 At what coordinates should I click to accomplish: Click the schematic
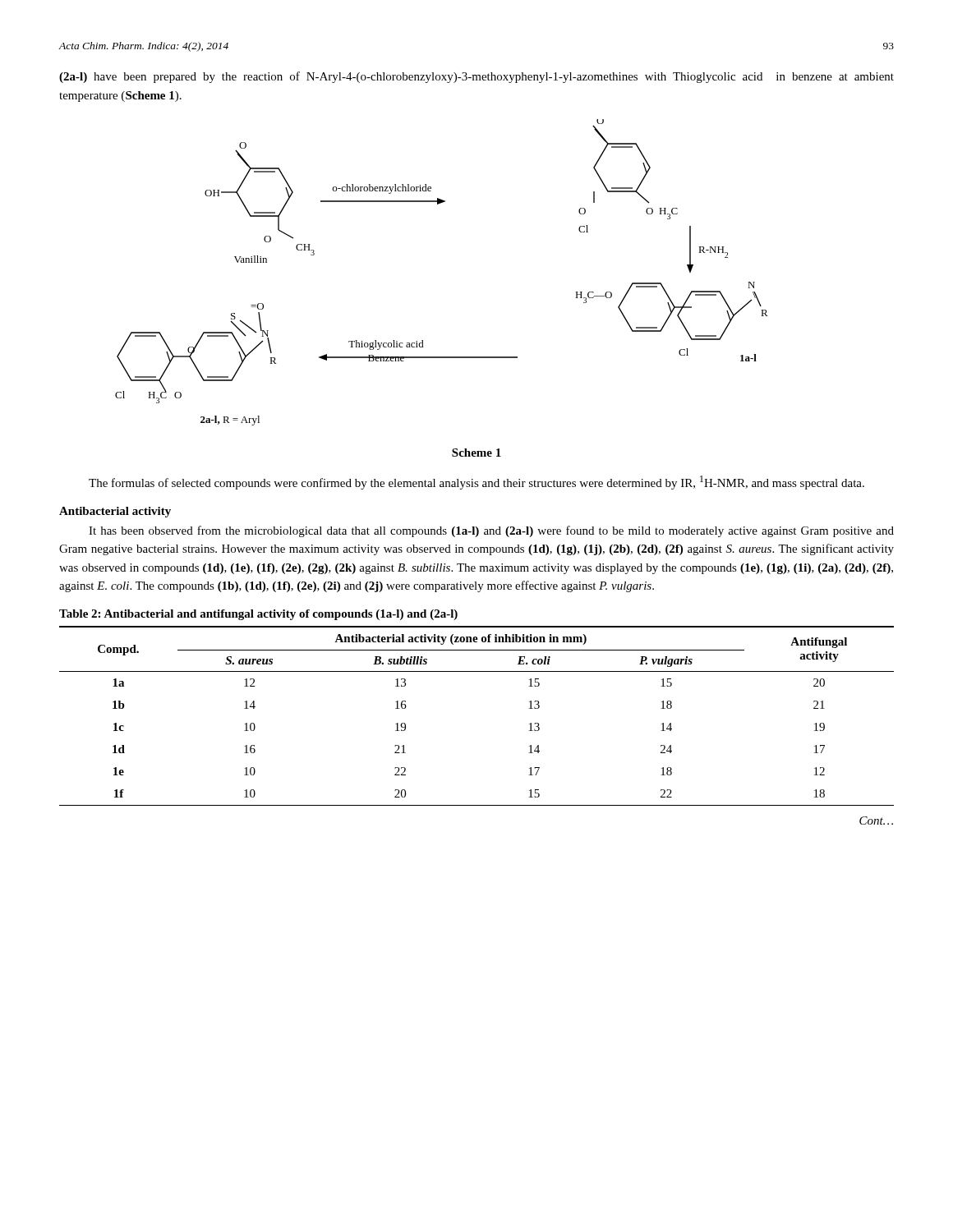point(476,281)
